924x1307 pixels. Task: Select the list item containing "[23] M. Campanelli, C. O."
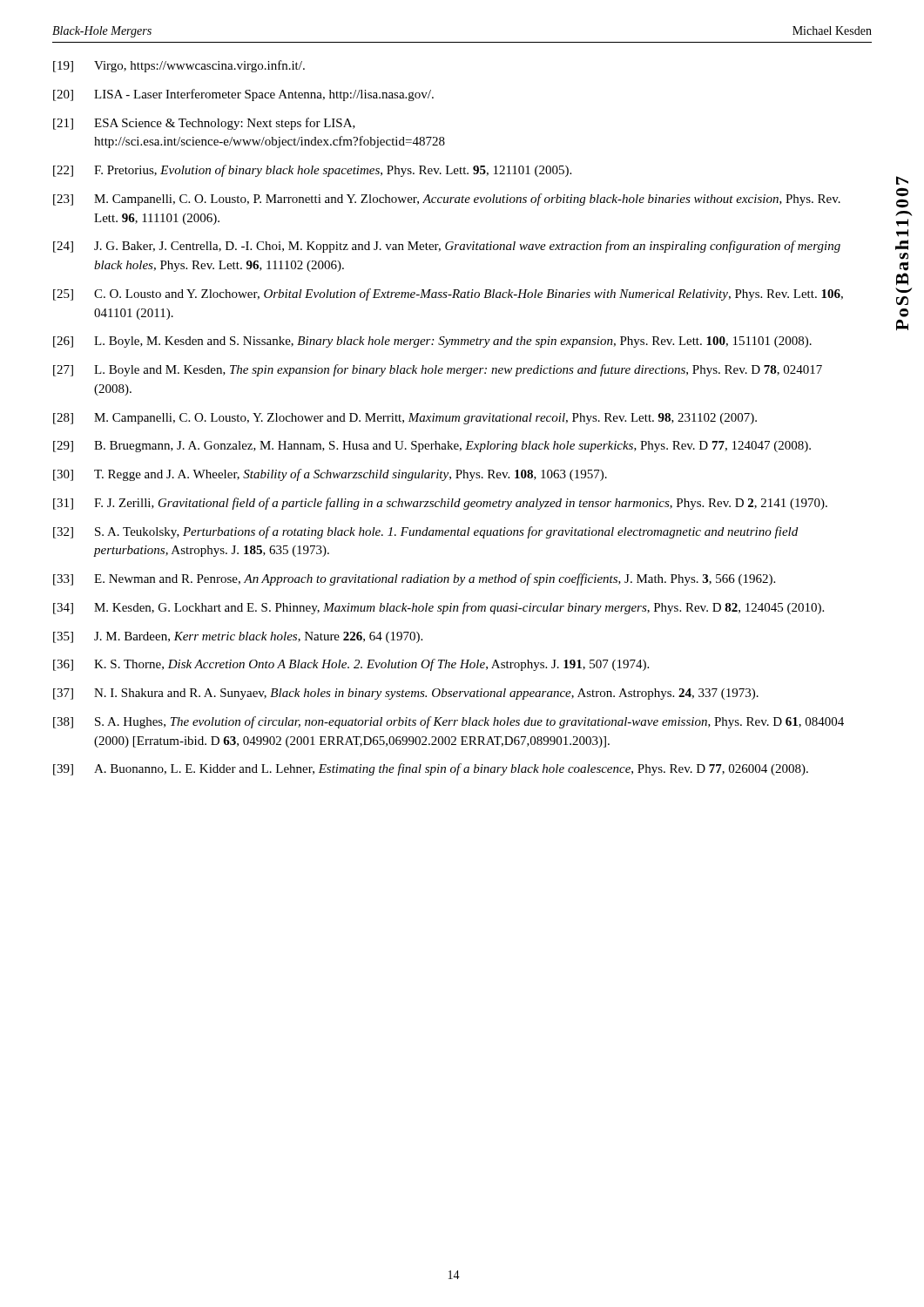pyautogui.click(x=453, y=209)
